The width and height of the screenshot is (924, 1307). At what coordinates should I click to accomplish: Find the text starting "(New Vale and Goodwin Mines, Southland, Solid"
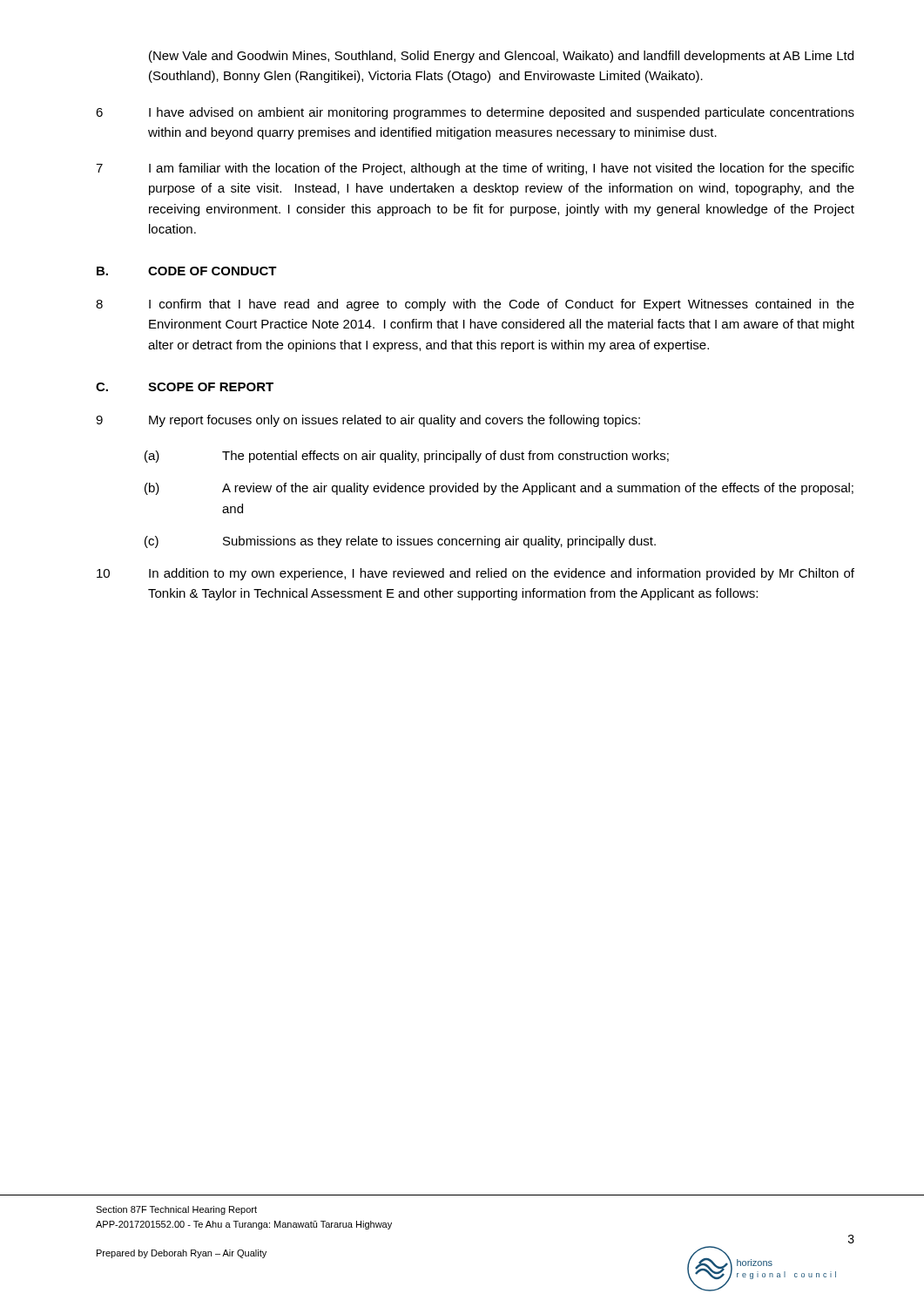[501, 65]
